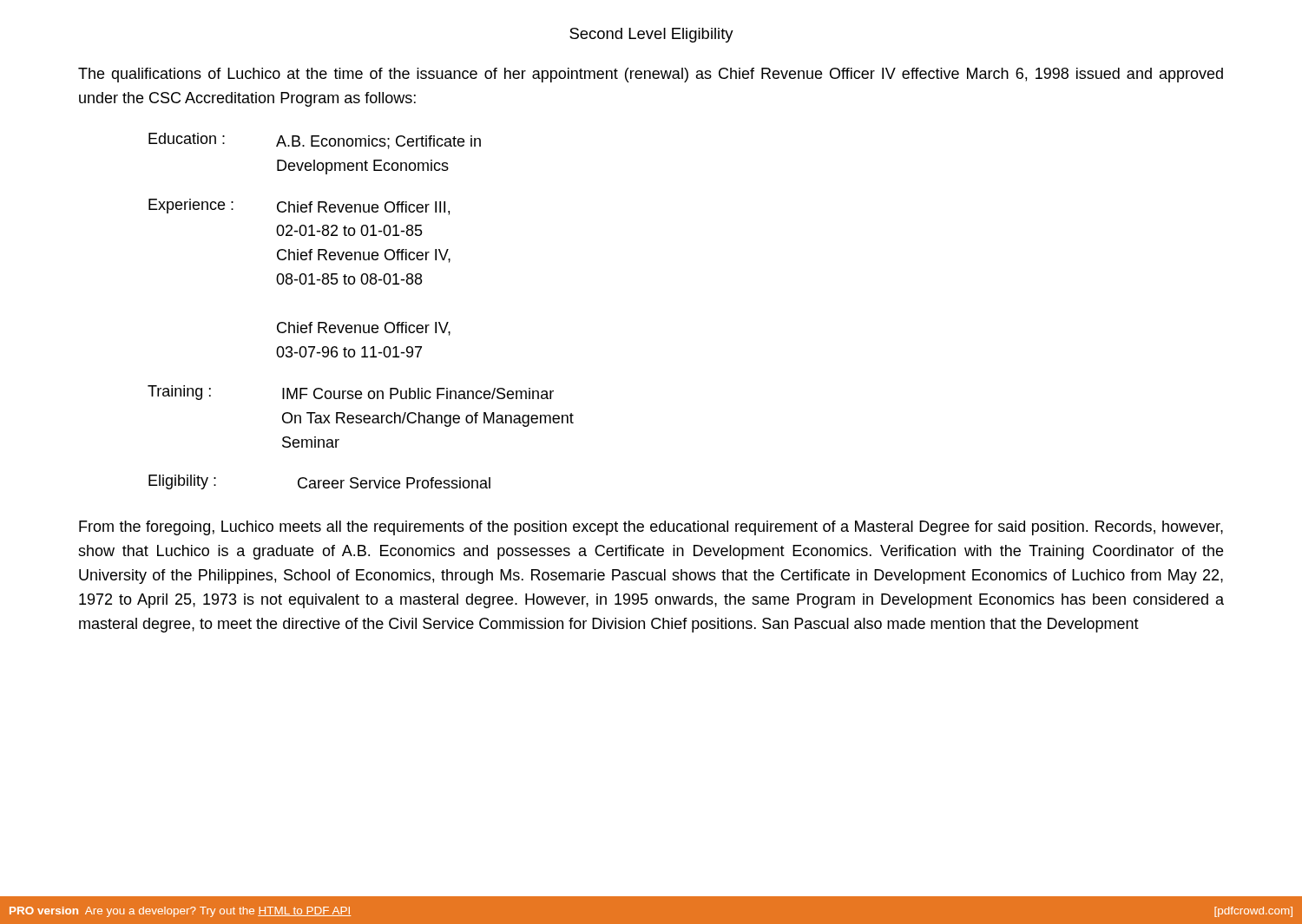
Task: Point to the text block starting "Training : IMF Course on"
Action: (361, 419)
